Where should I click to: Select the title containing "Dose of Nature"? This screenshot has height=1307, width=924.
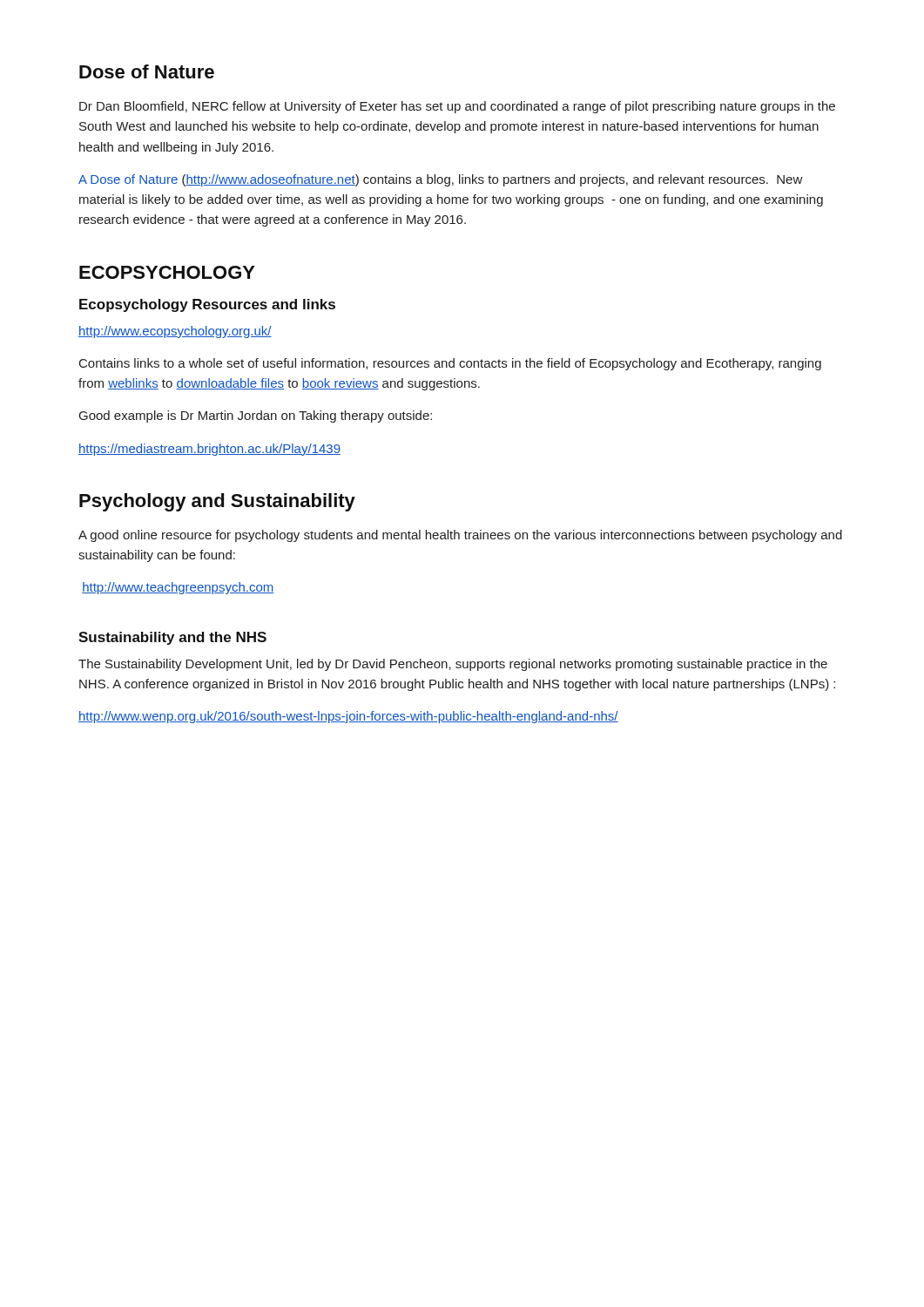[x=147, y=72]
